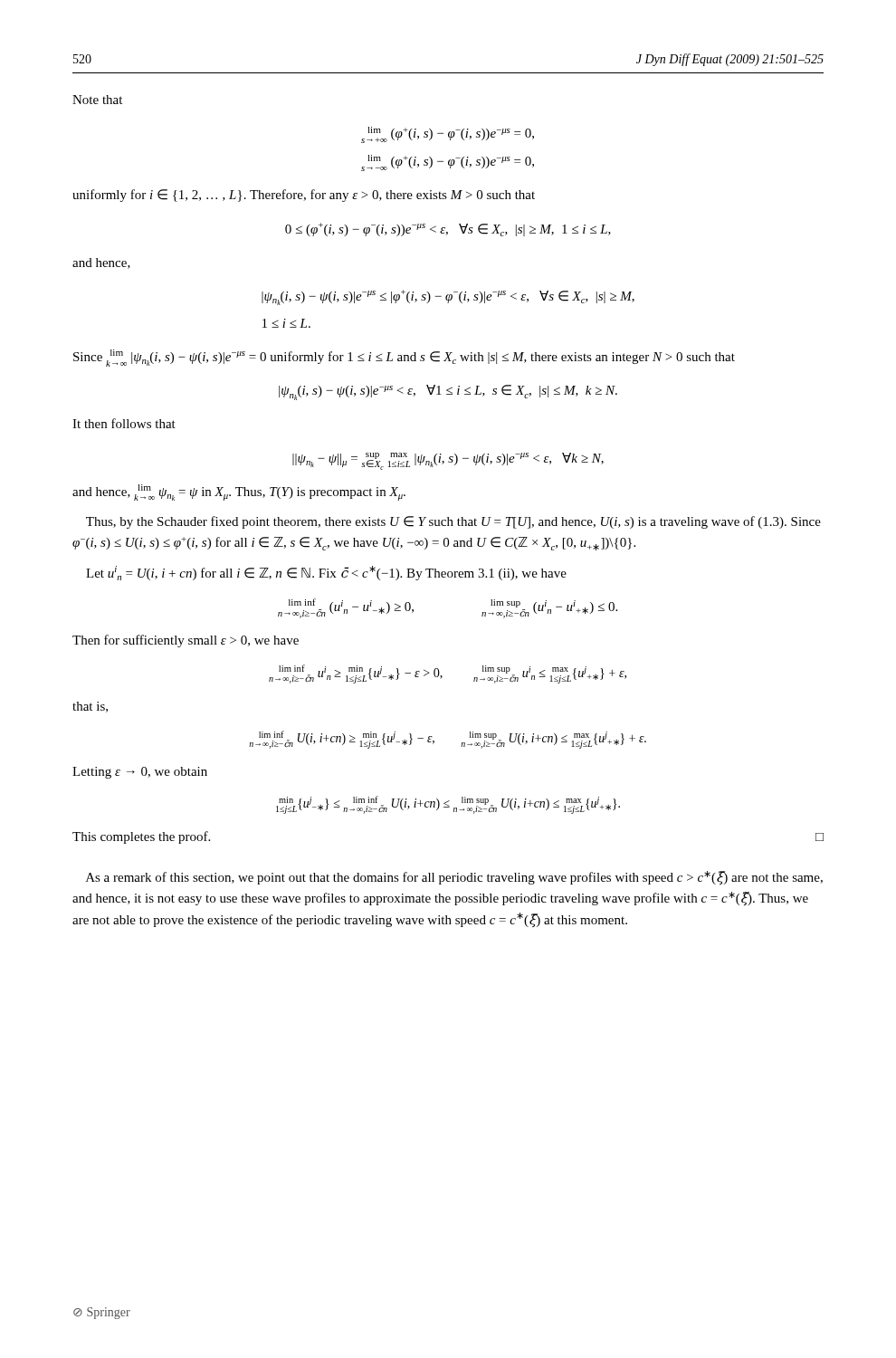Where does it say "that is,"?
Image resolution: width=896 pixels, height=1358 pixels.
(x=90, y=706)
